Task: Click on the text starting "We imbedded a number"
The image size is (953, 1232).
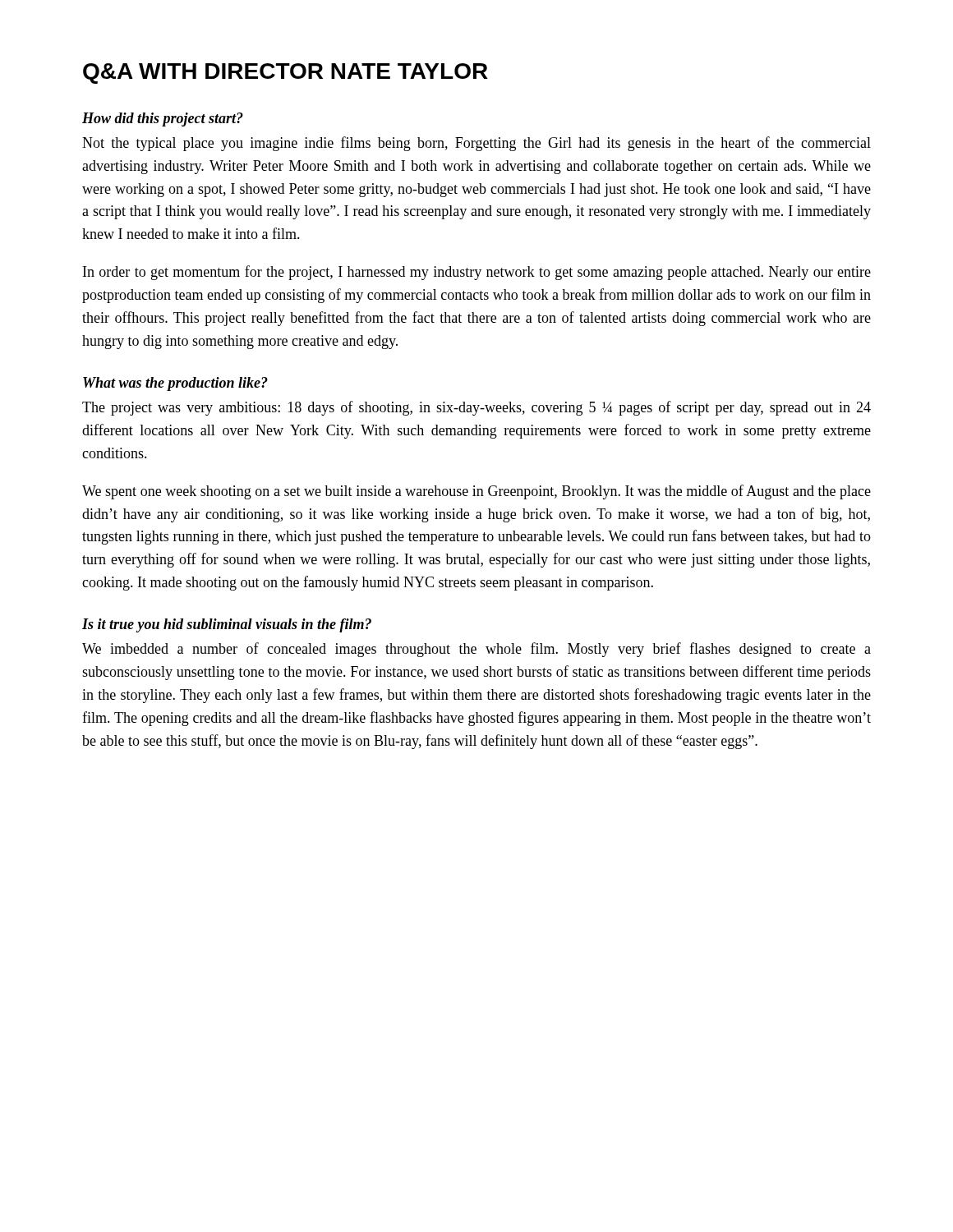Action: (476, 695)
